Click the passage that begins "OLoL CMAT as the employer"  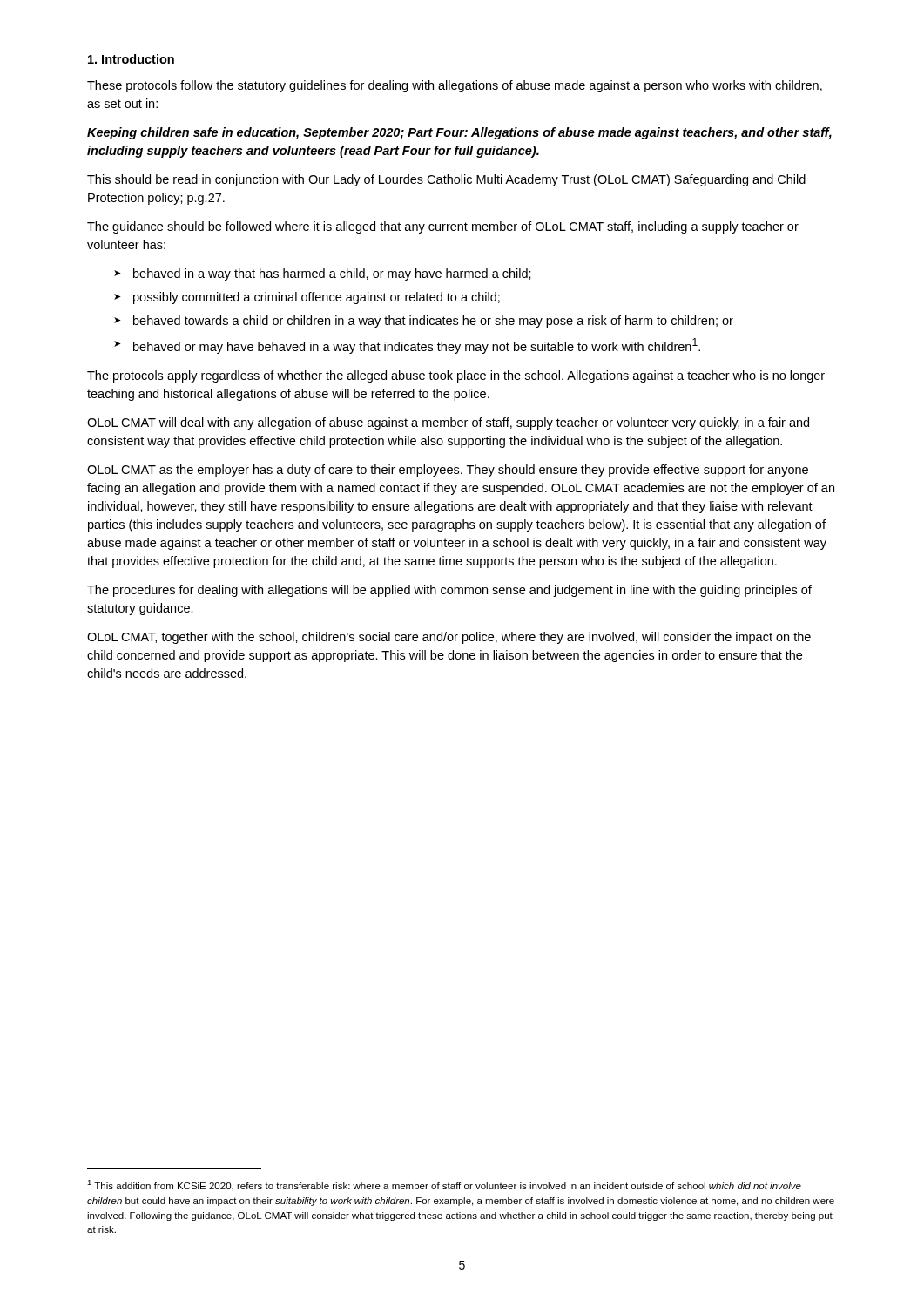pyautogui.click(x=462, y=516)
